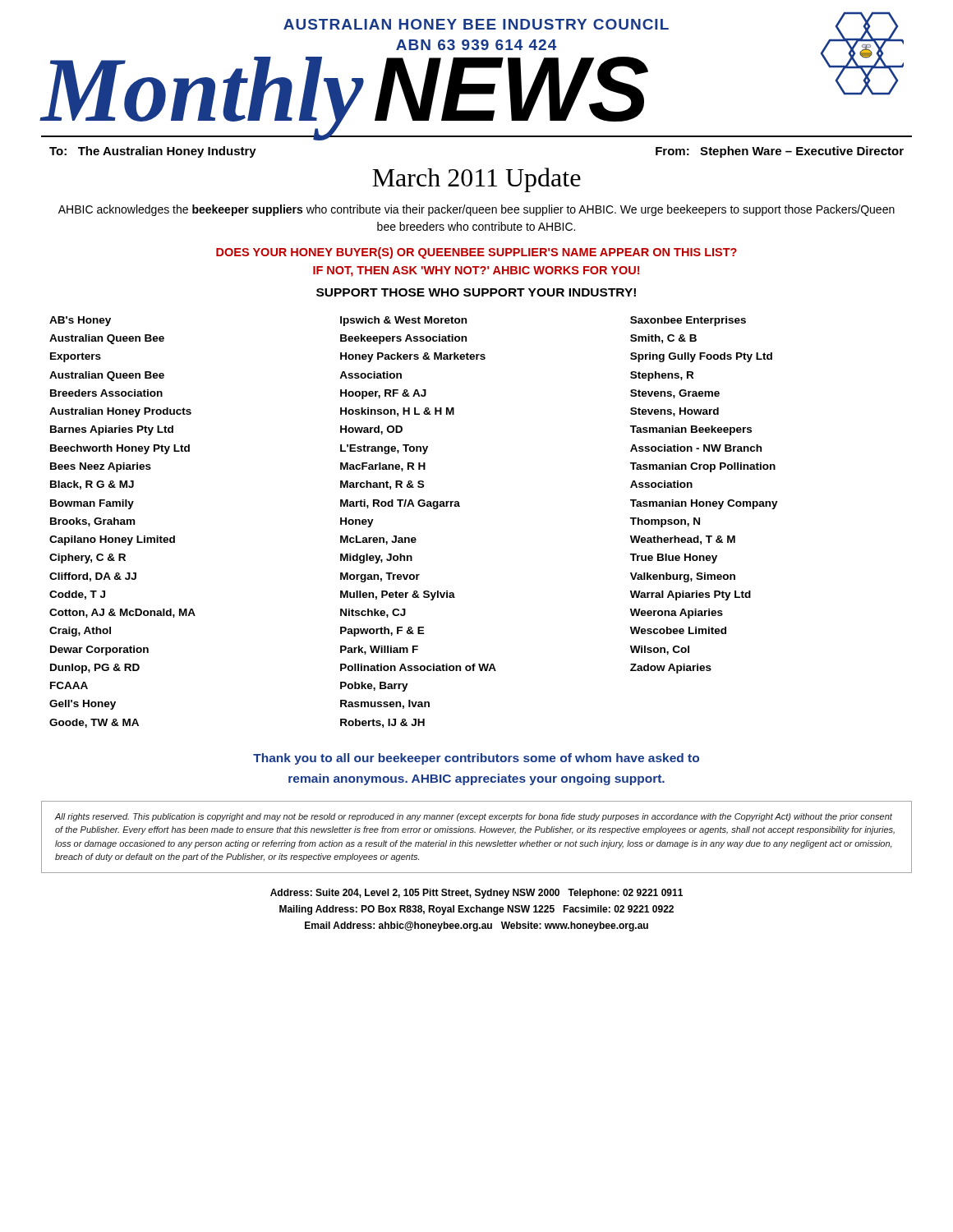953x1232 pixels.
Task: Click on the text block starting "Gell's Honey"
Action: 83,704
